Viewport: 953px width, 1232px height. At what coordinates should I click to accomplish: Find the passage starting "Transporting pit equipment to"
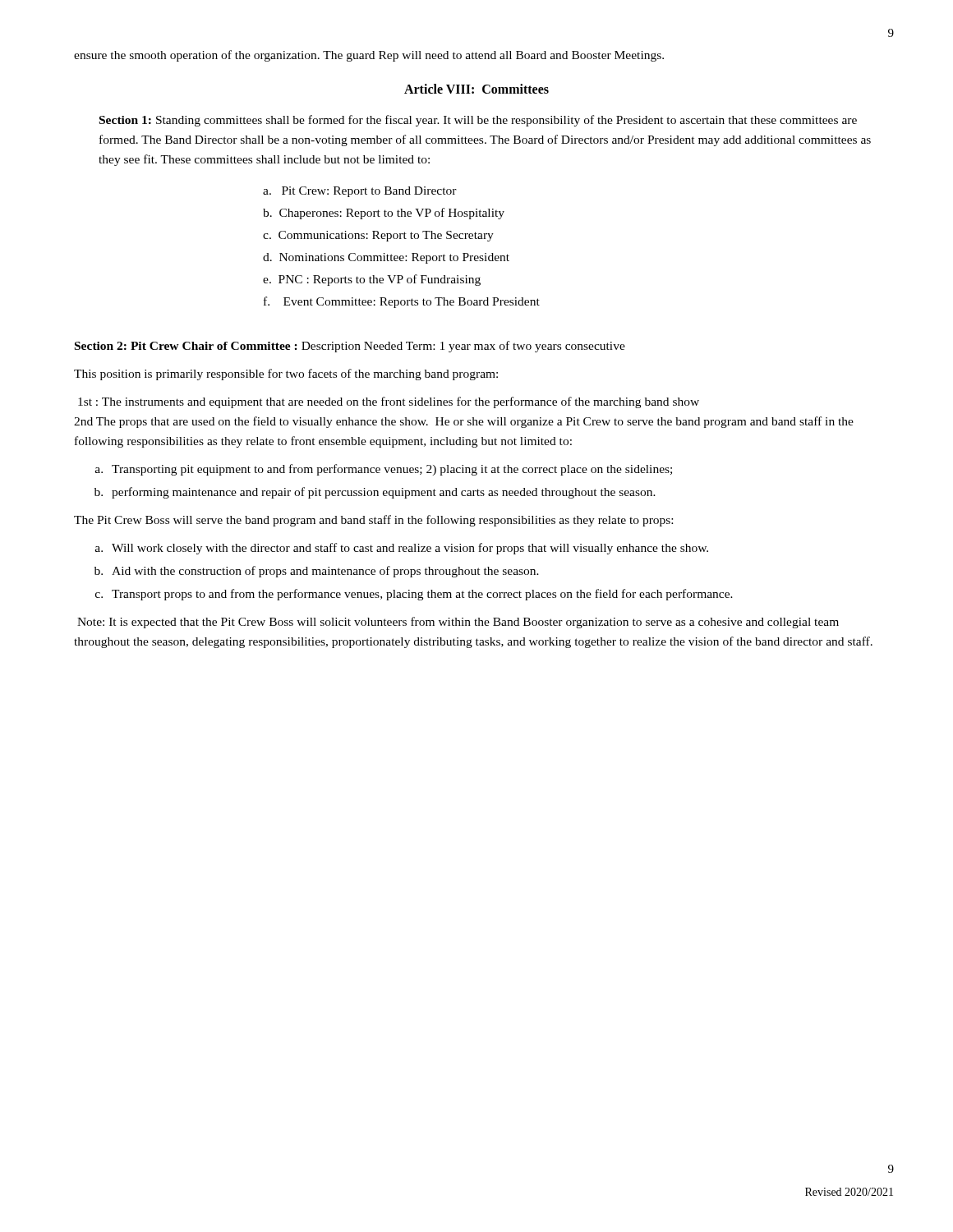(x=392, y=468)
